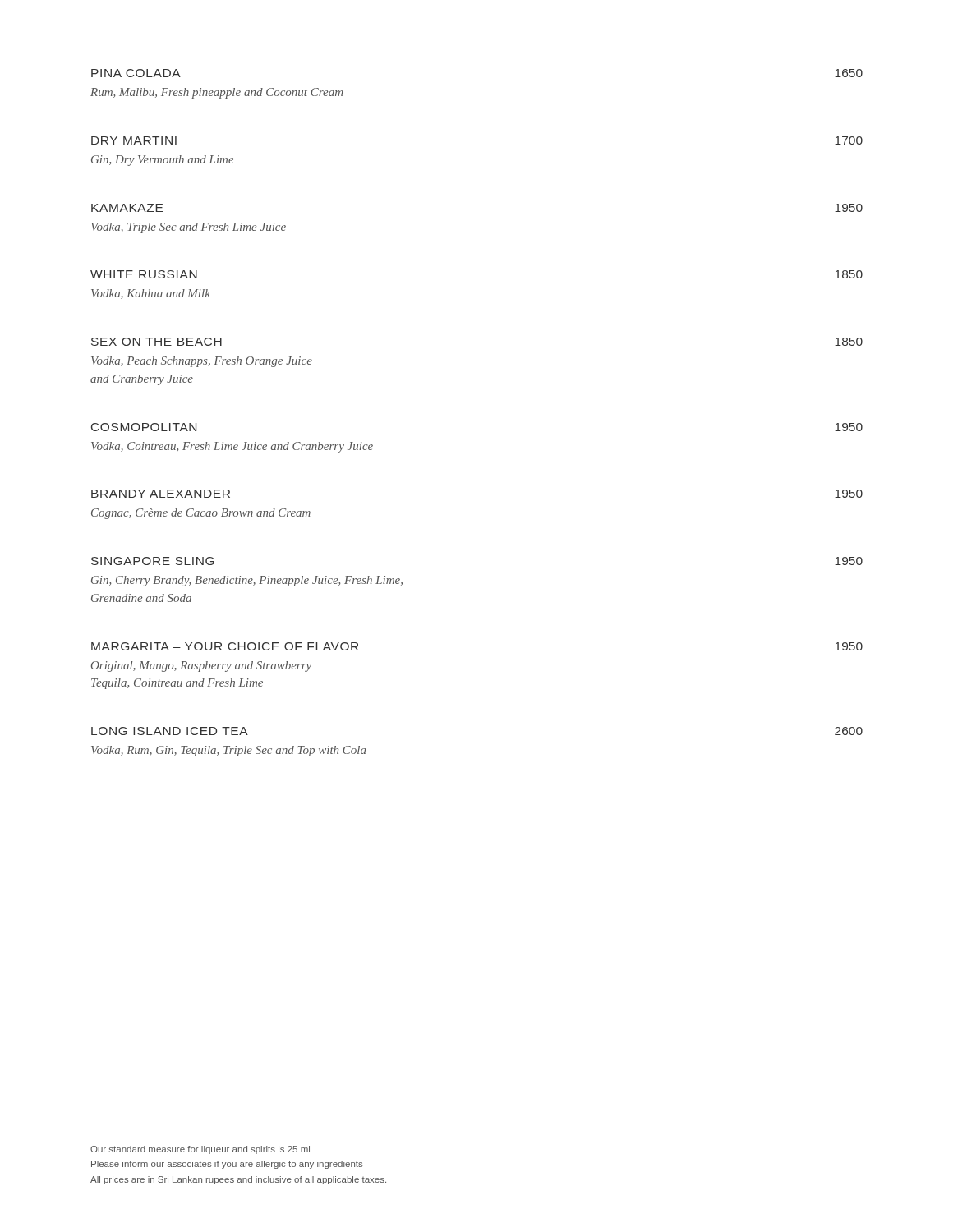Locate the list item that says "PINA COLADA Rum, Malibu, Fresh pineapple and Coconut"
Screen dimensions: 1232x953
click(x=140, y=70)
